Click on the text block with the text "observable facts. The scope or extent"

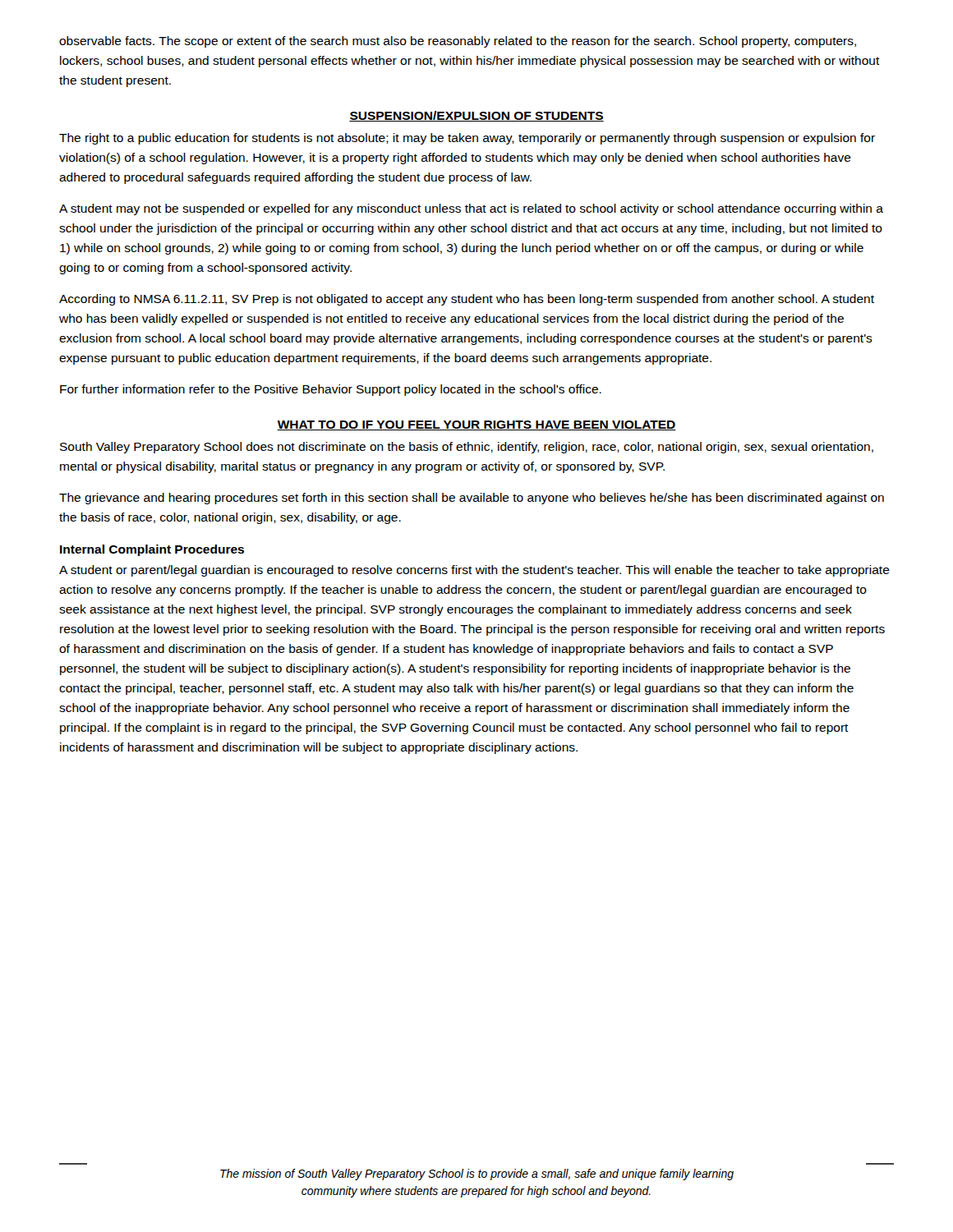click(x=469, y=60)
